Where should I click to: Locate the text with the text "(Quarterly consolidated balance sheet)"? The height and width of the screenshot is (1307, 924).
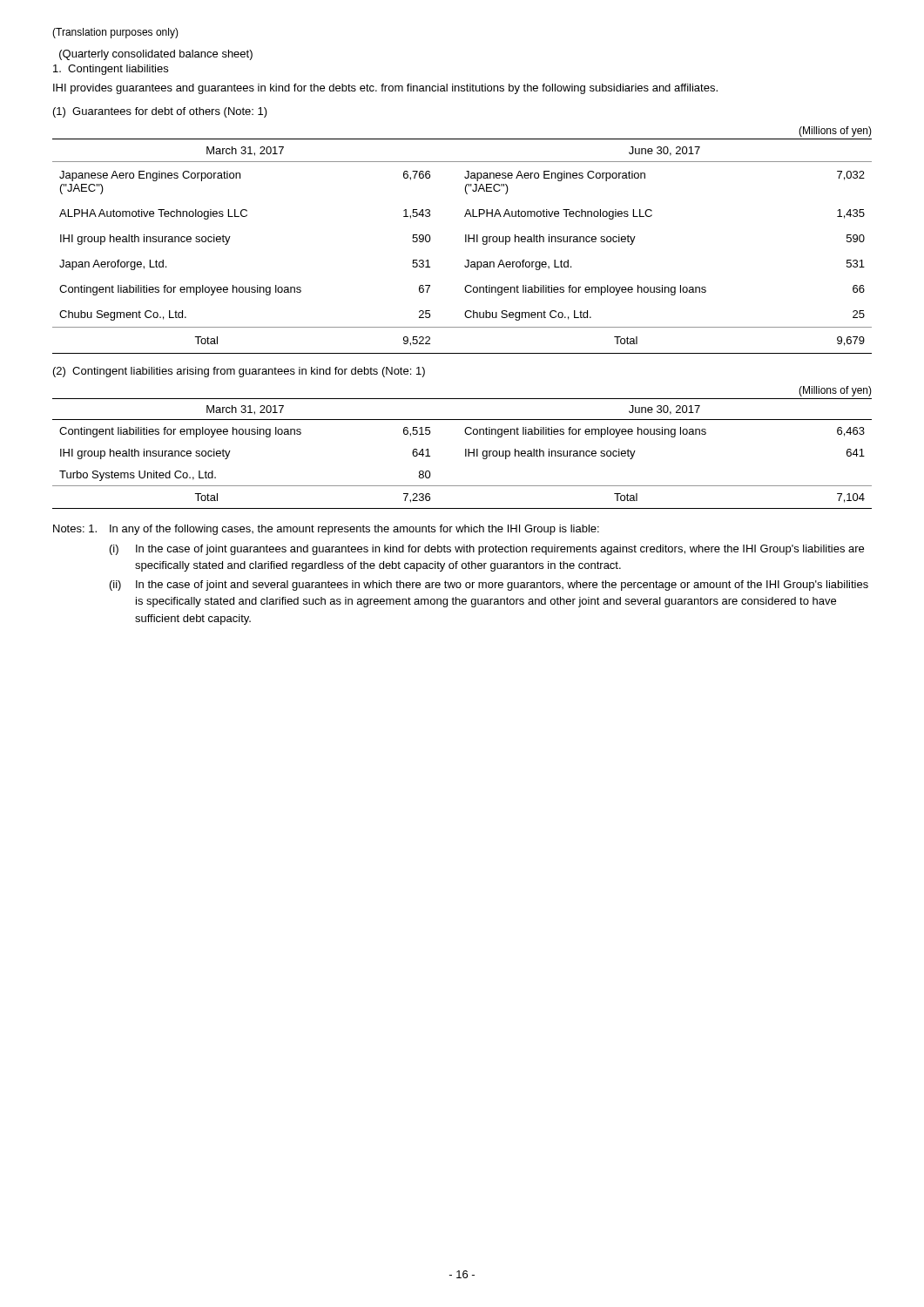point(153,54)
